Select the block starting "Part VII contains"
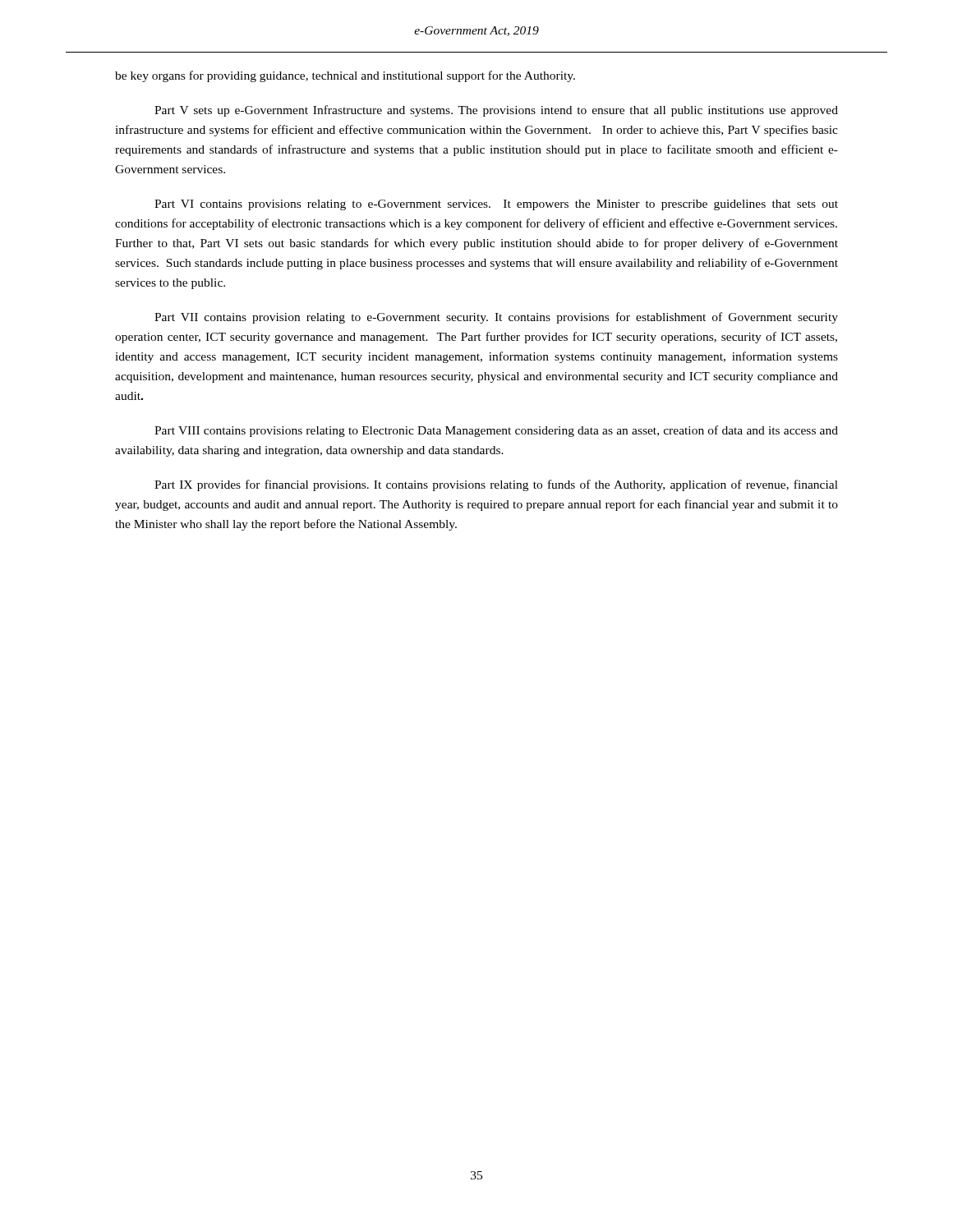The height and width of the screenshot is (1232, 953). pos(476,357)
